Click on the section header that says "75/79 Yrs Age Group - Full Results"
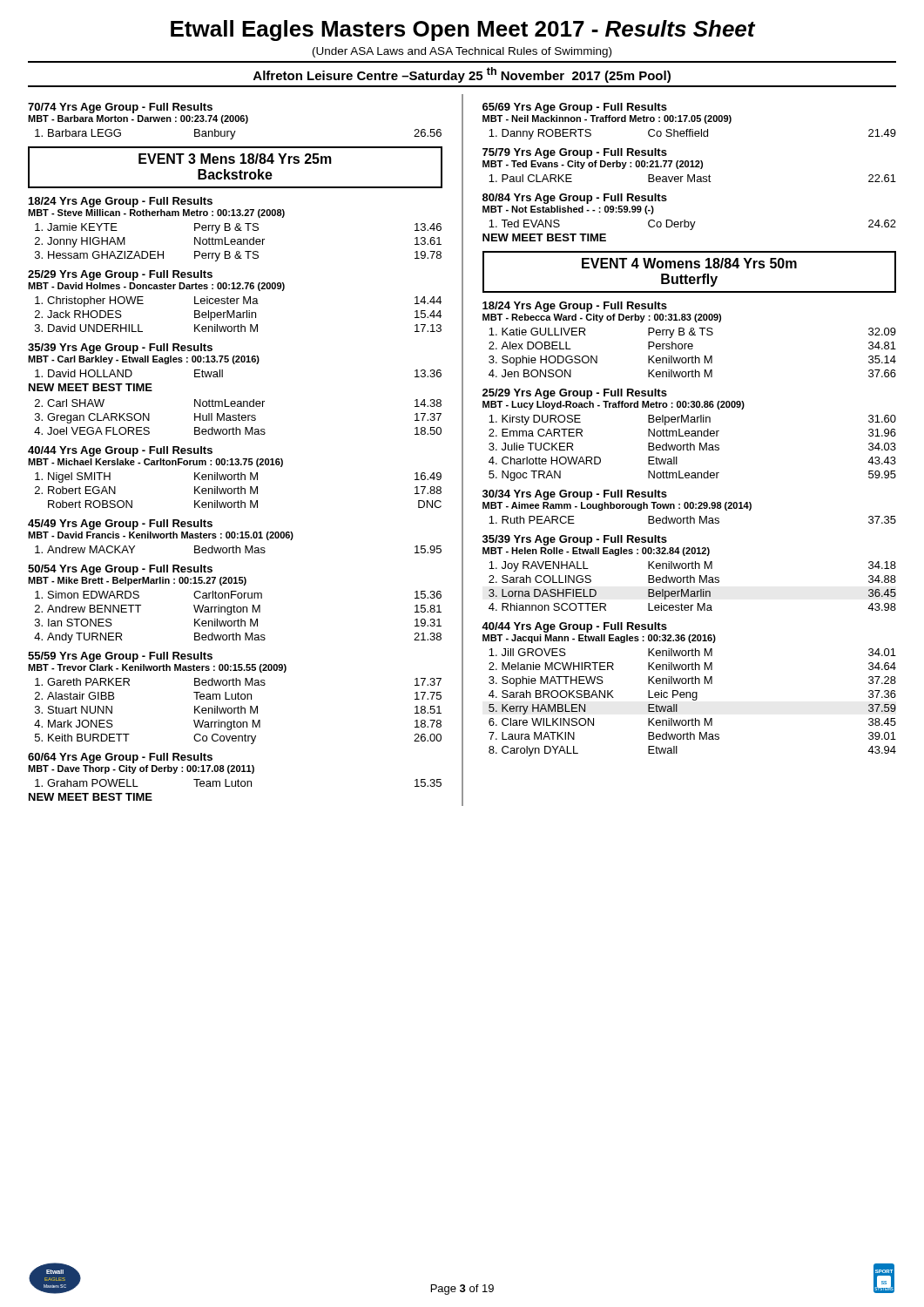The width and height of the screenshot is (924, 1307). (x=689, y=157)
